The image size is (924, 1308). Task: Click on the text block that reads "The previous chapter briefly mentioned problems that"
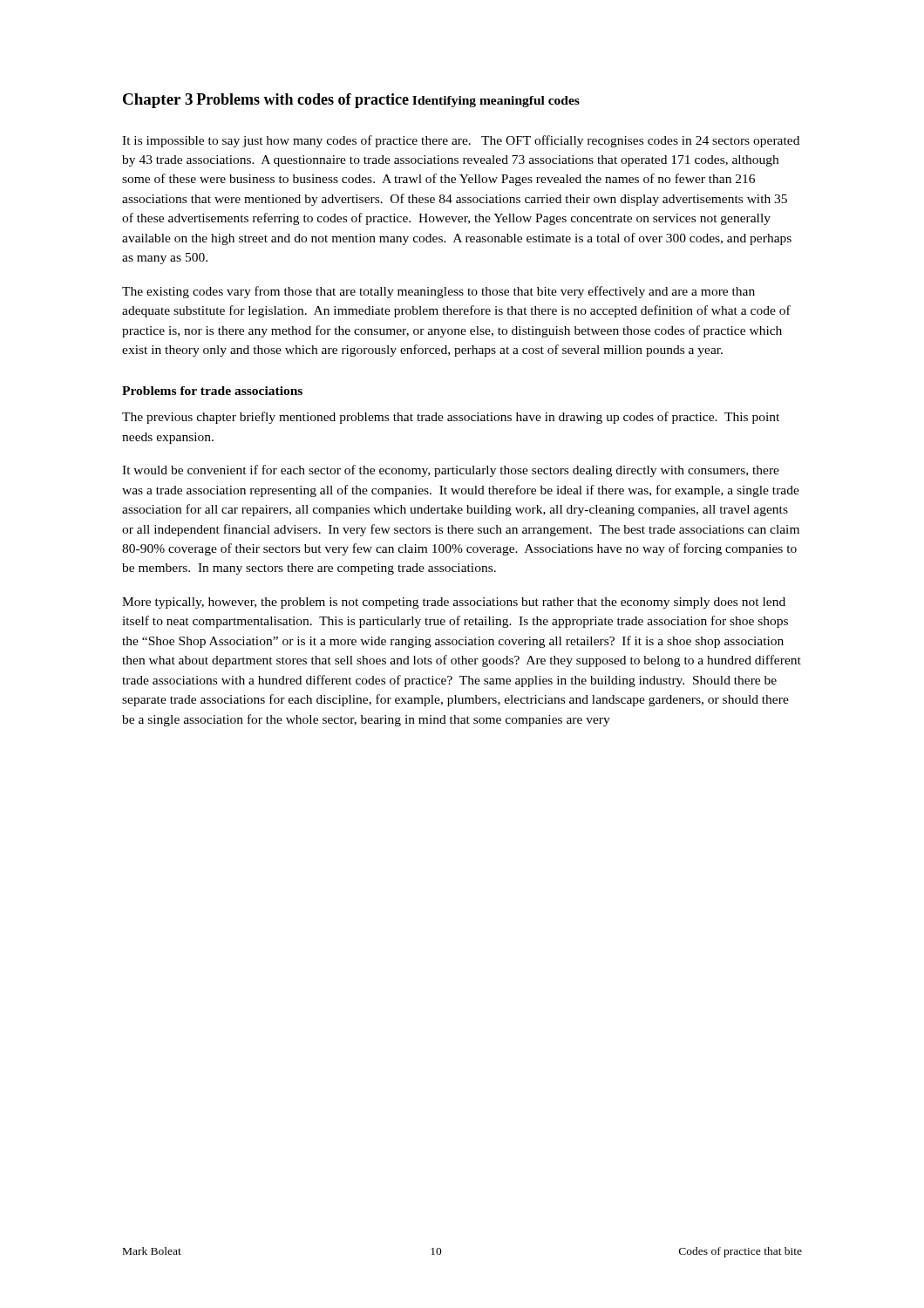pyautogui.click(x=451, y=426)
